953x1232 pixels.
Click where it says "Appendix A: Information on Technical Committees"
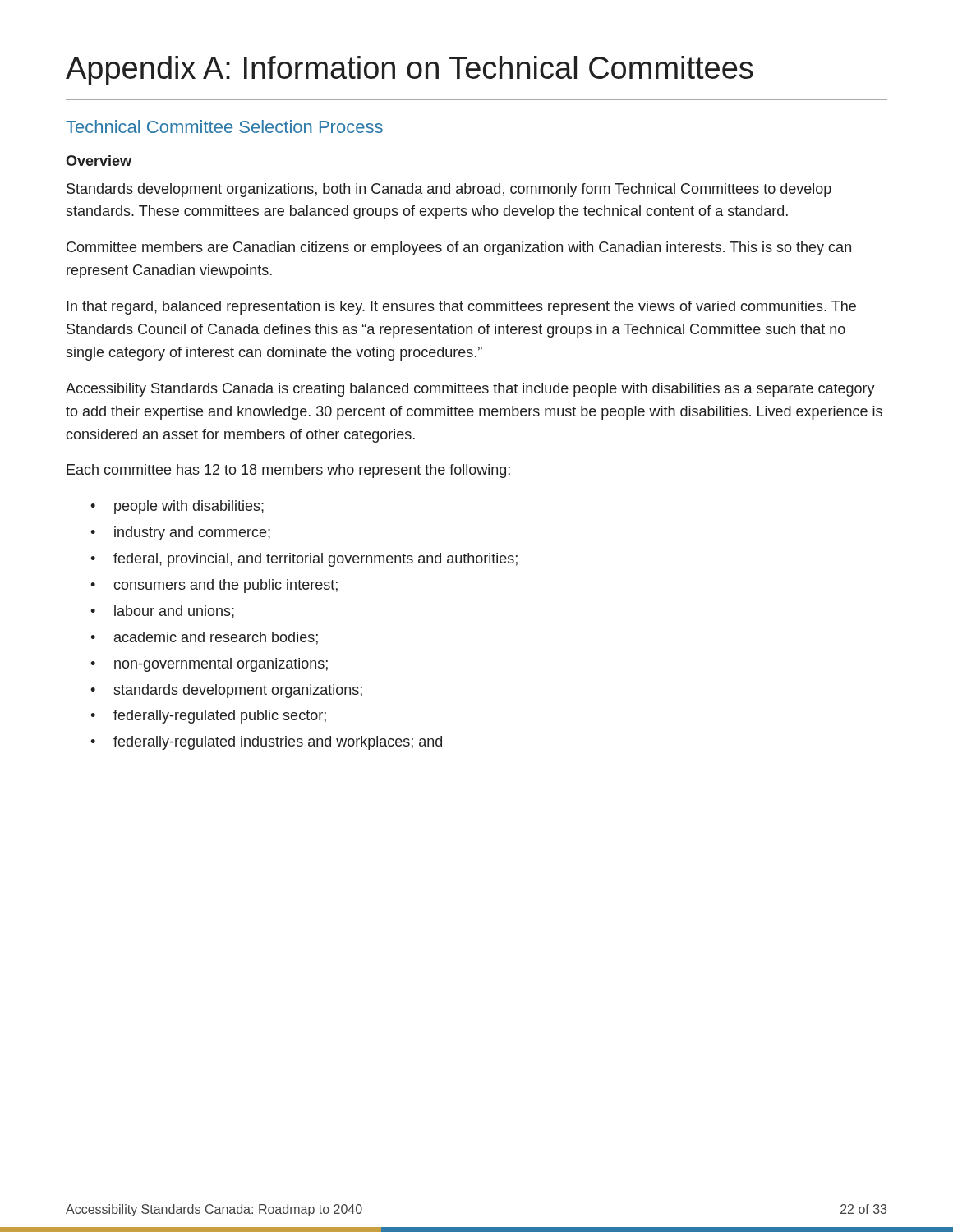click(x=476, y=75)
